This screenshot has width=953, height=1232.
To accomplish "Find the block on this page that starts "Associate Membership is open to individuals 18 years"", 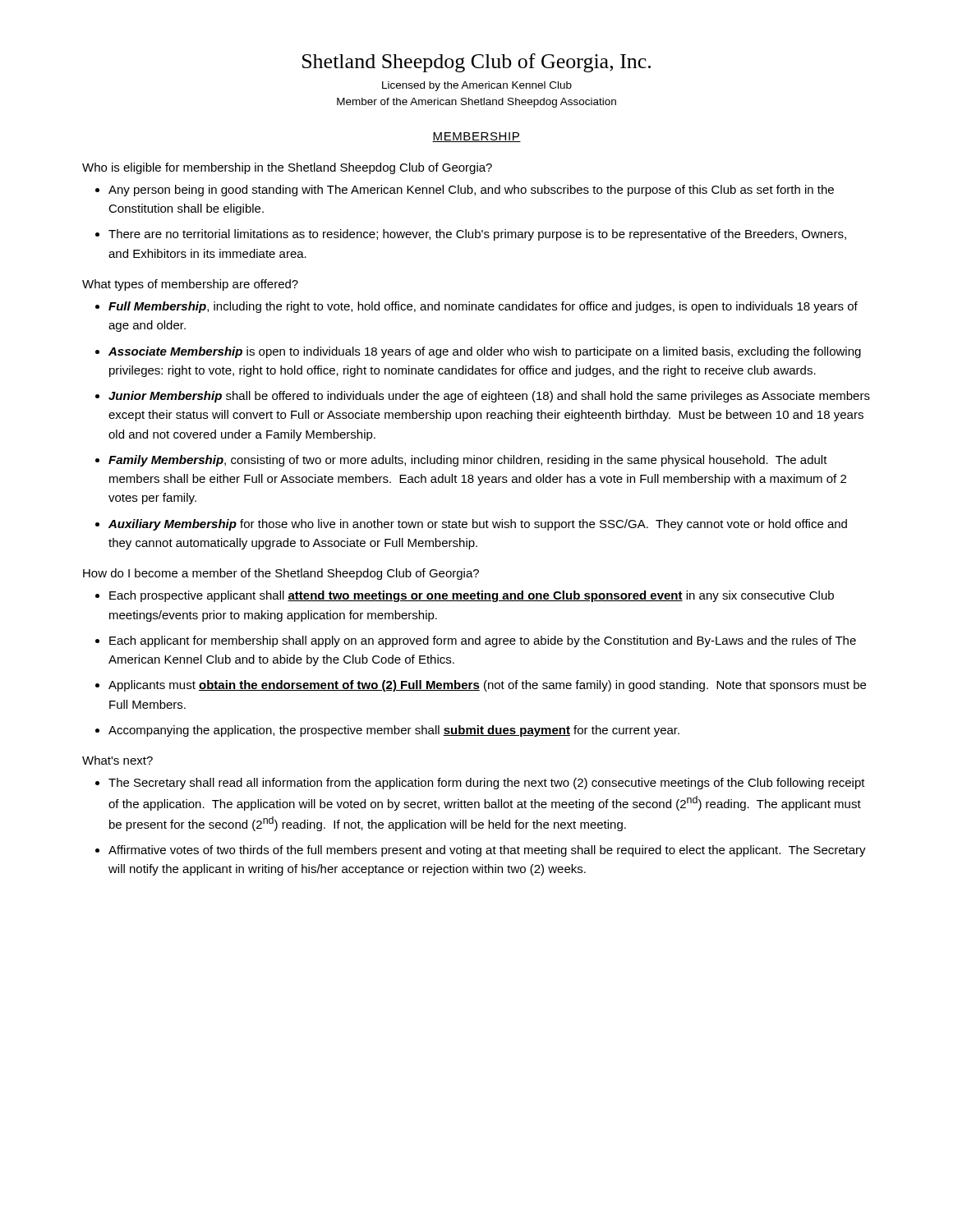I will point(485,360).
